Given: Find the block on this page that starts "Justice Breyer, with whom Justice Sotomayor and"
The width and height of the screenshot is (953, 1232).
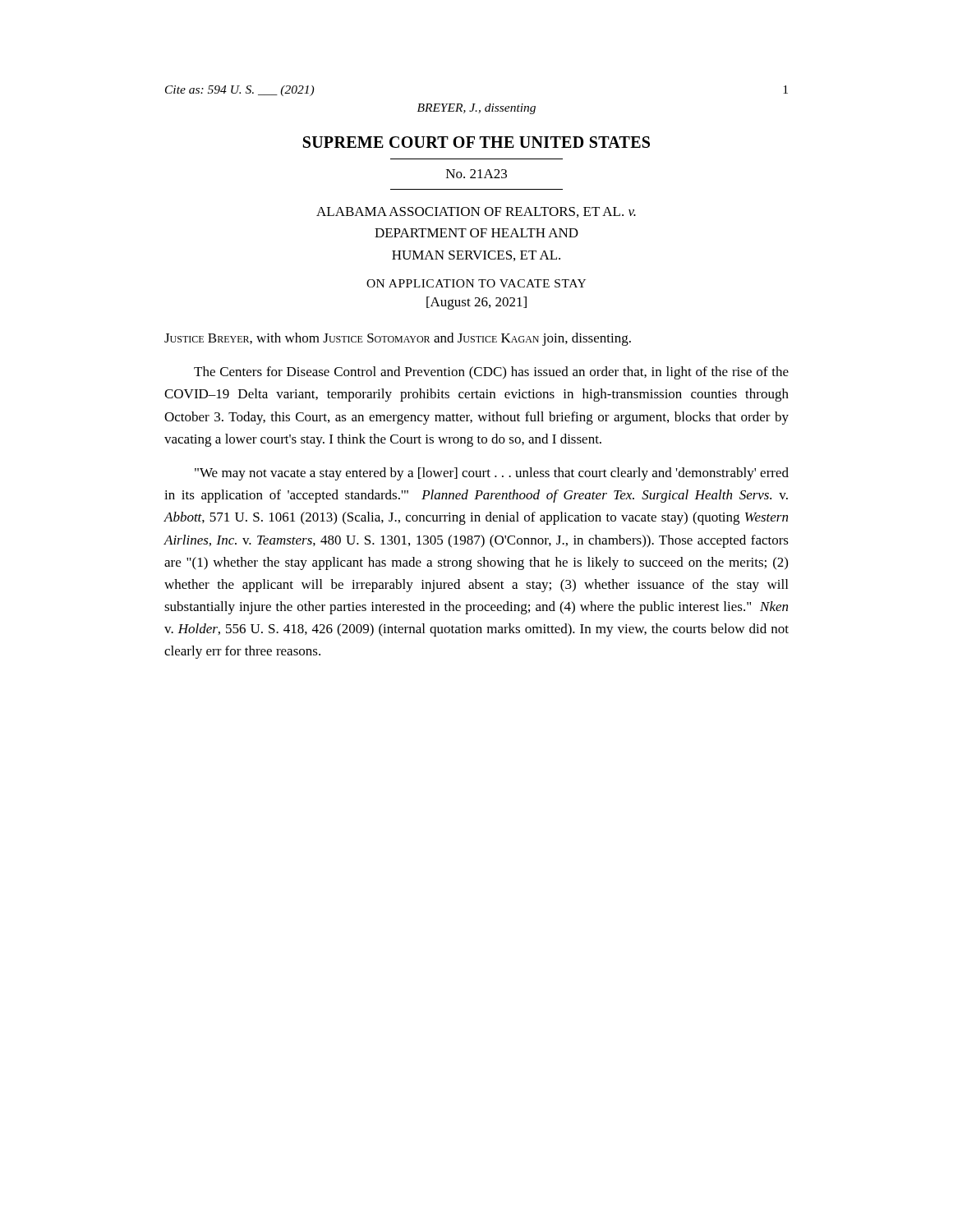Looking at the screenshot, I should click(x=398, y=338).
